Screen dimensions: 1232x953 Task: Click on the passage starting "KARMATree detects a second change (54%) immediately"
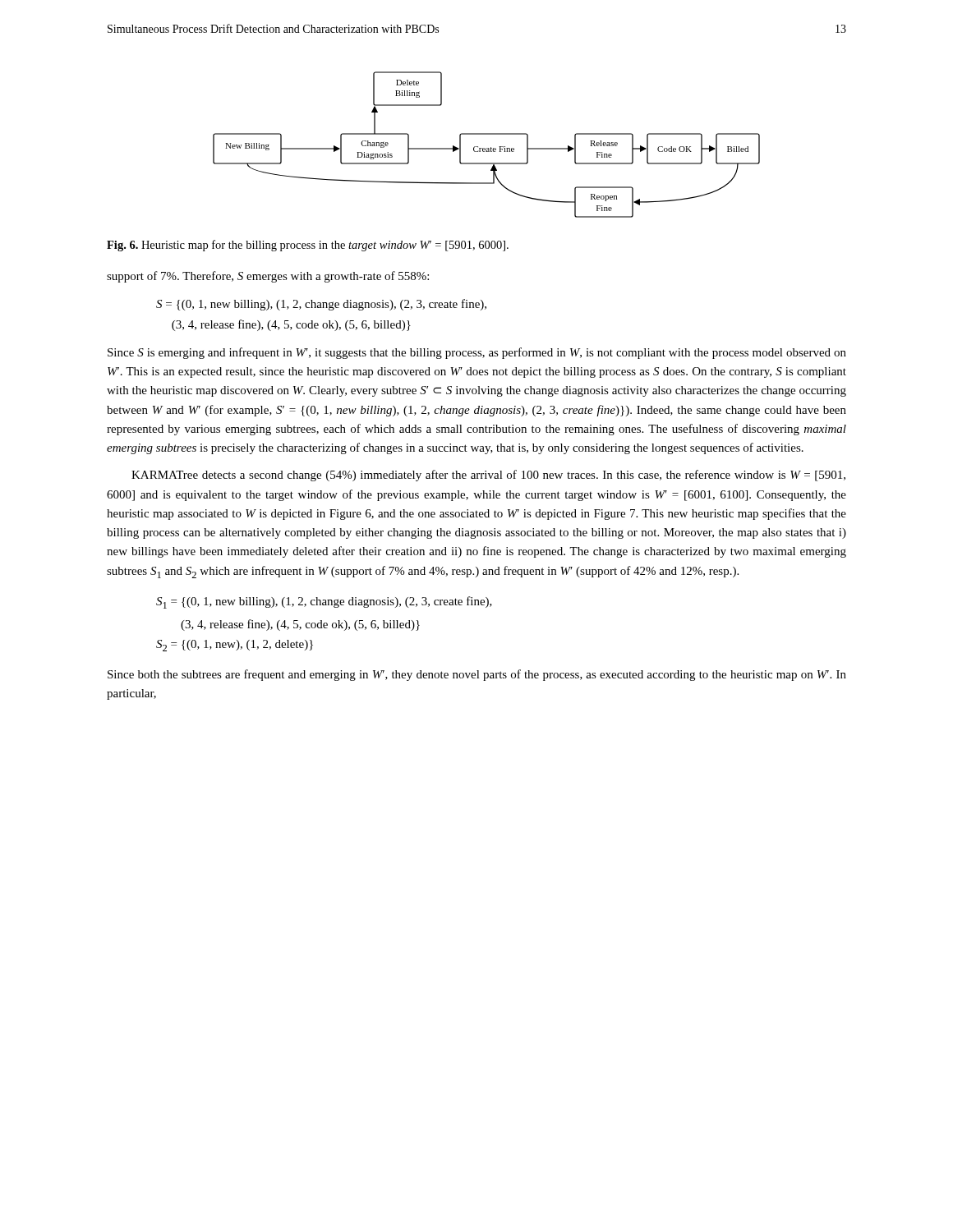point(476,524)
